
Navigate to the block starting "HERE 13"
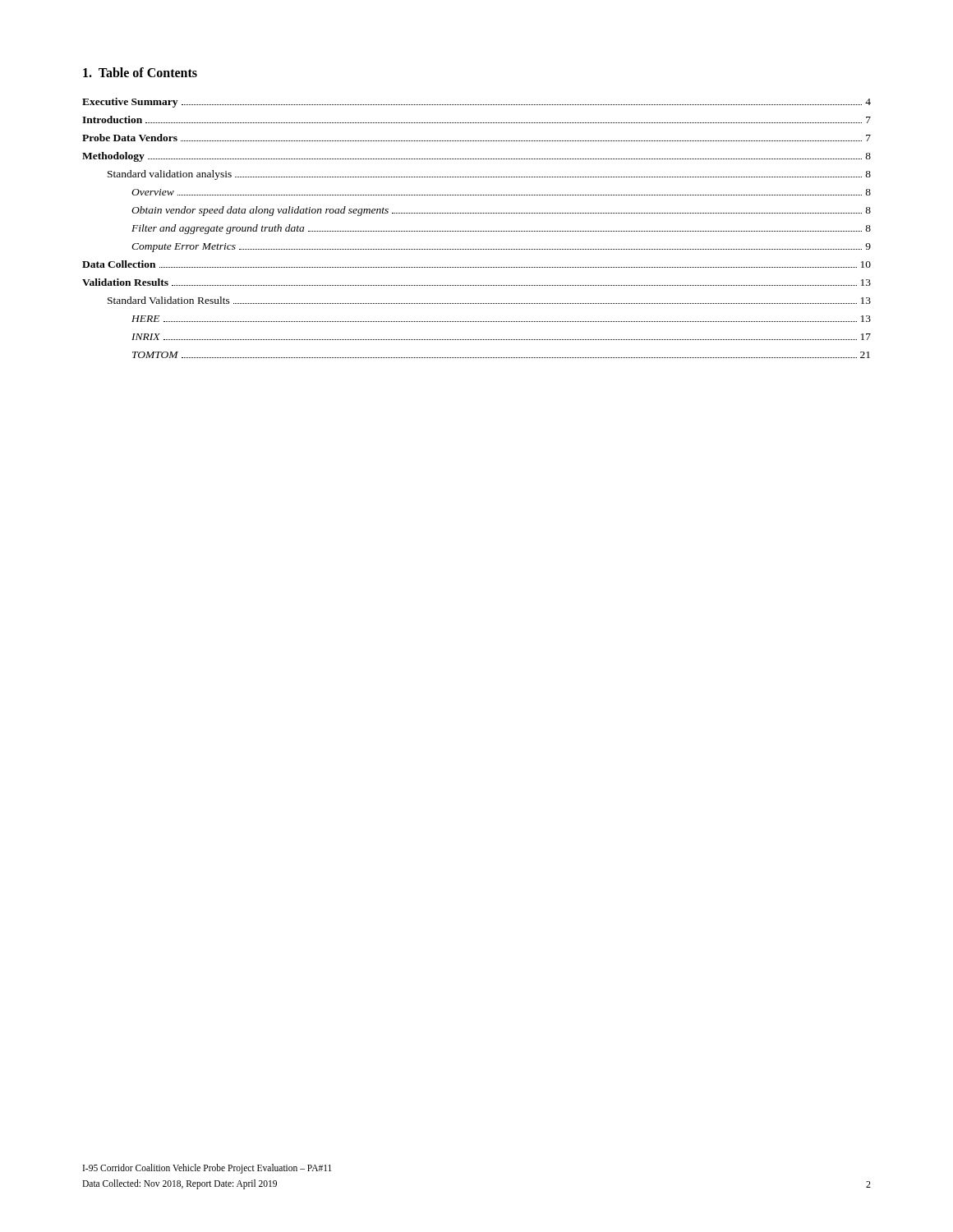(501, 319)
